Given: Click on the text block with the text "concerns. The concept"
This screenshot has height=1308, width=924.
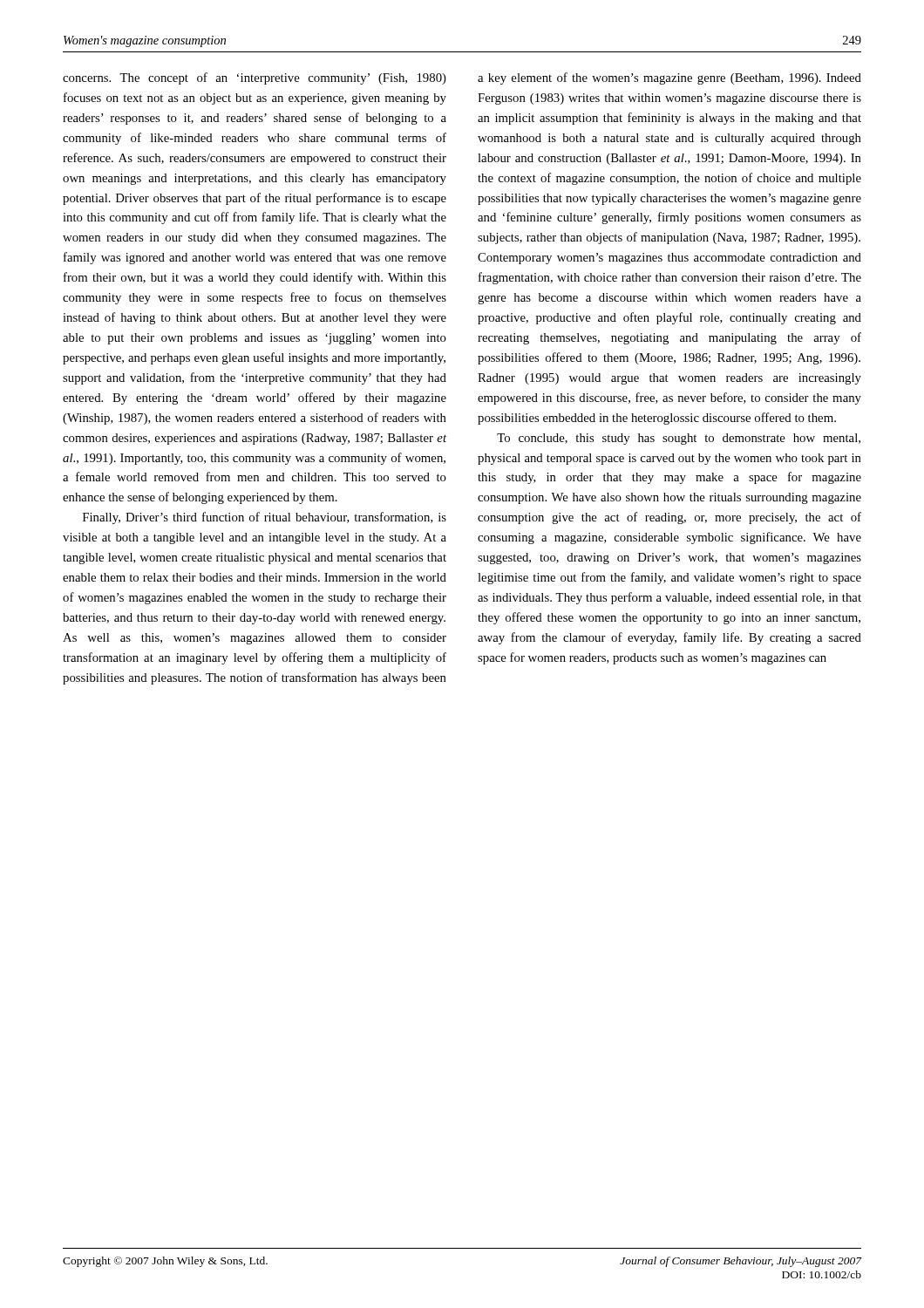Looking at the screenshot, I should [x=249, y=78].
